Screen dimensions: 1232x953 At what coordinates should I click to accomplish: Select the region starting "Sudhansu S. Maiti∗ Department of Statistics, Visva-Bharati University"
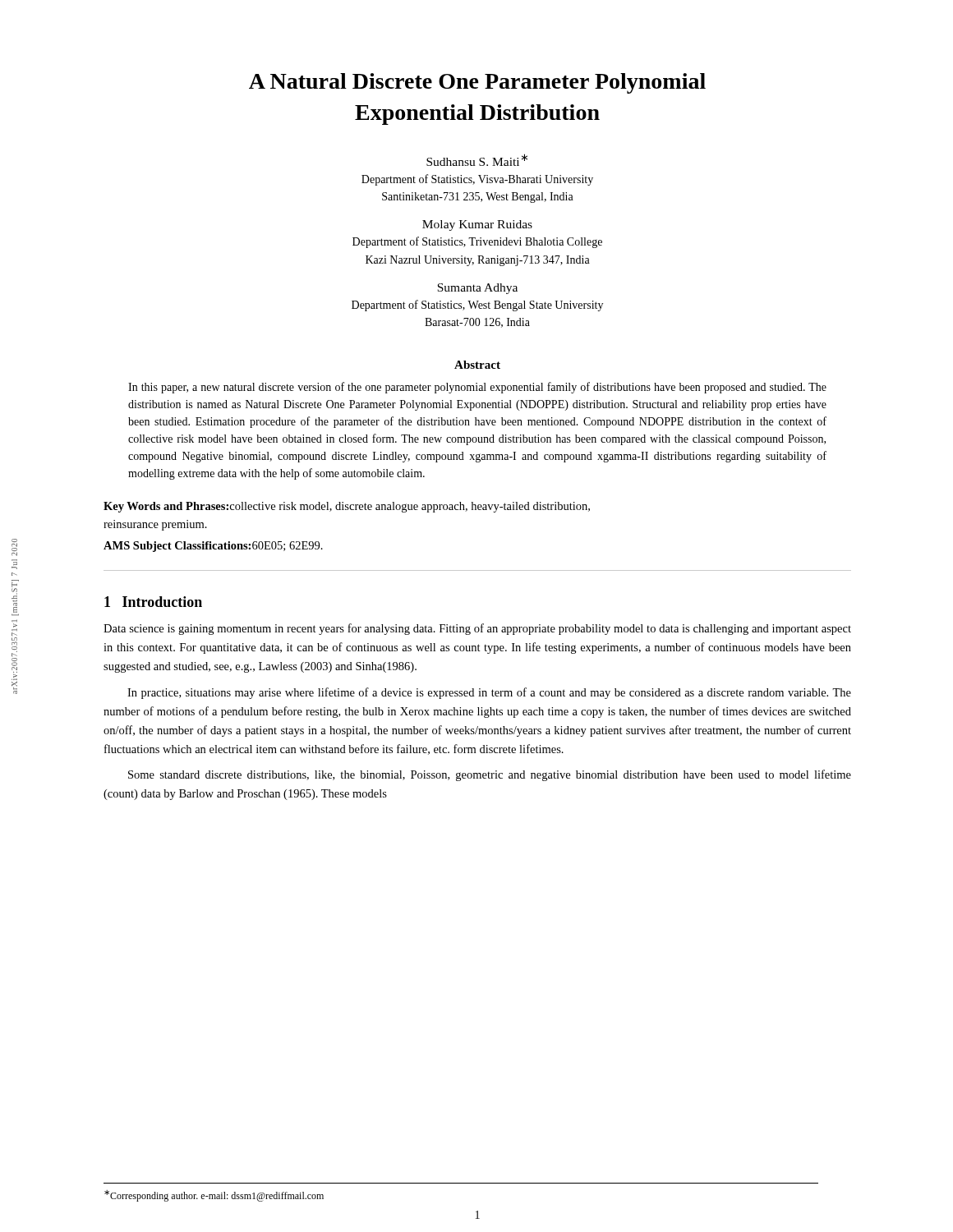point(477,178)
